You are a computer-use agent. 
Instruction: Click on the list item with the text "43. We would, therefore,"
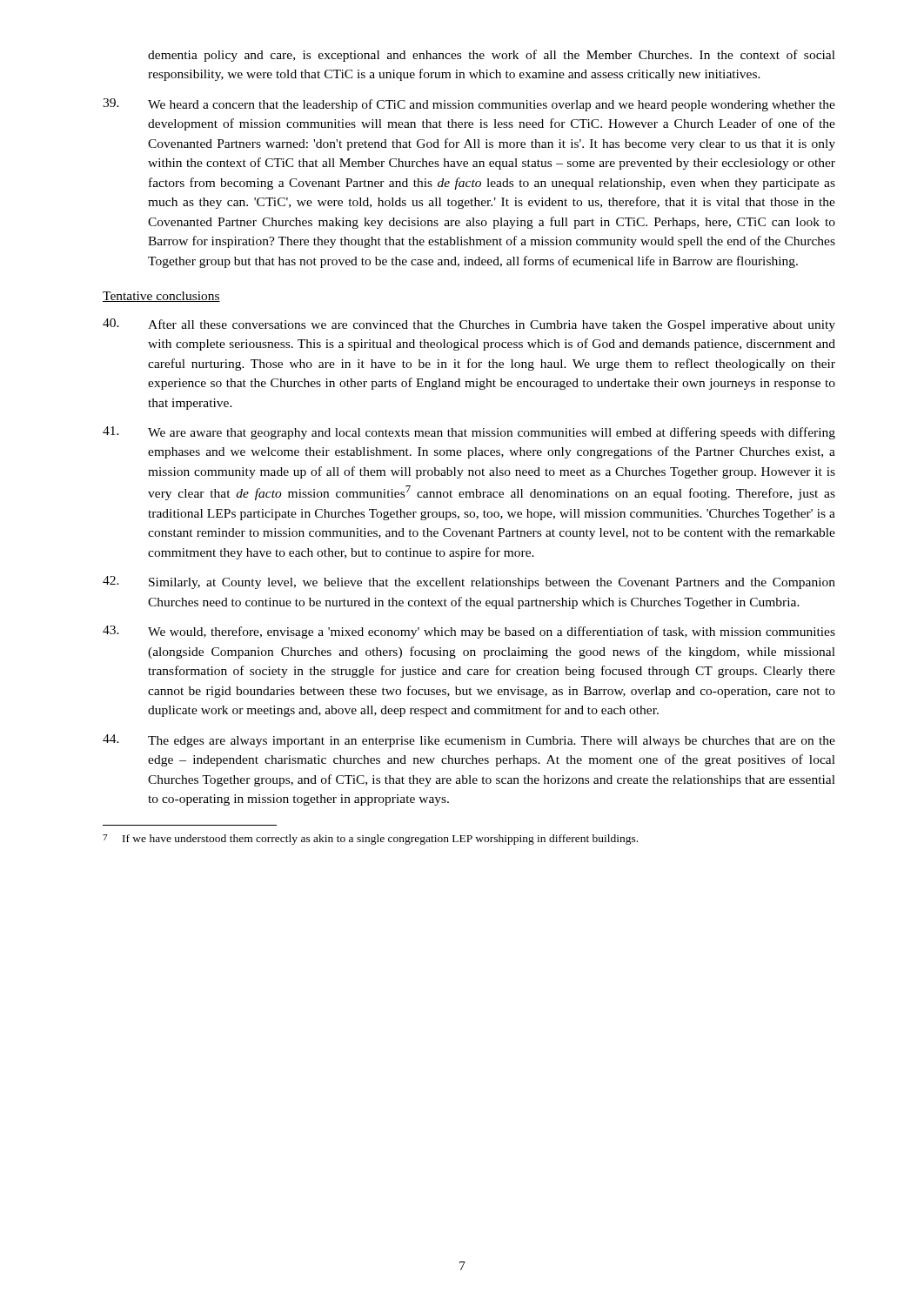[x=469, y=671]
